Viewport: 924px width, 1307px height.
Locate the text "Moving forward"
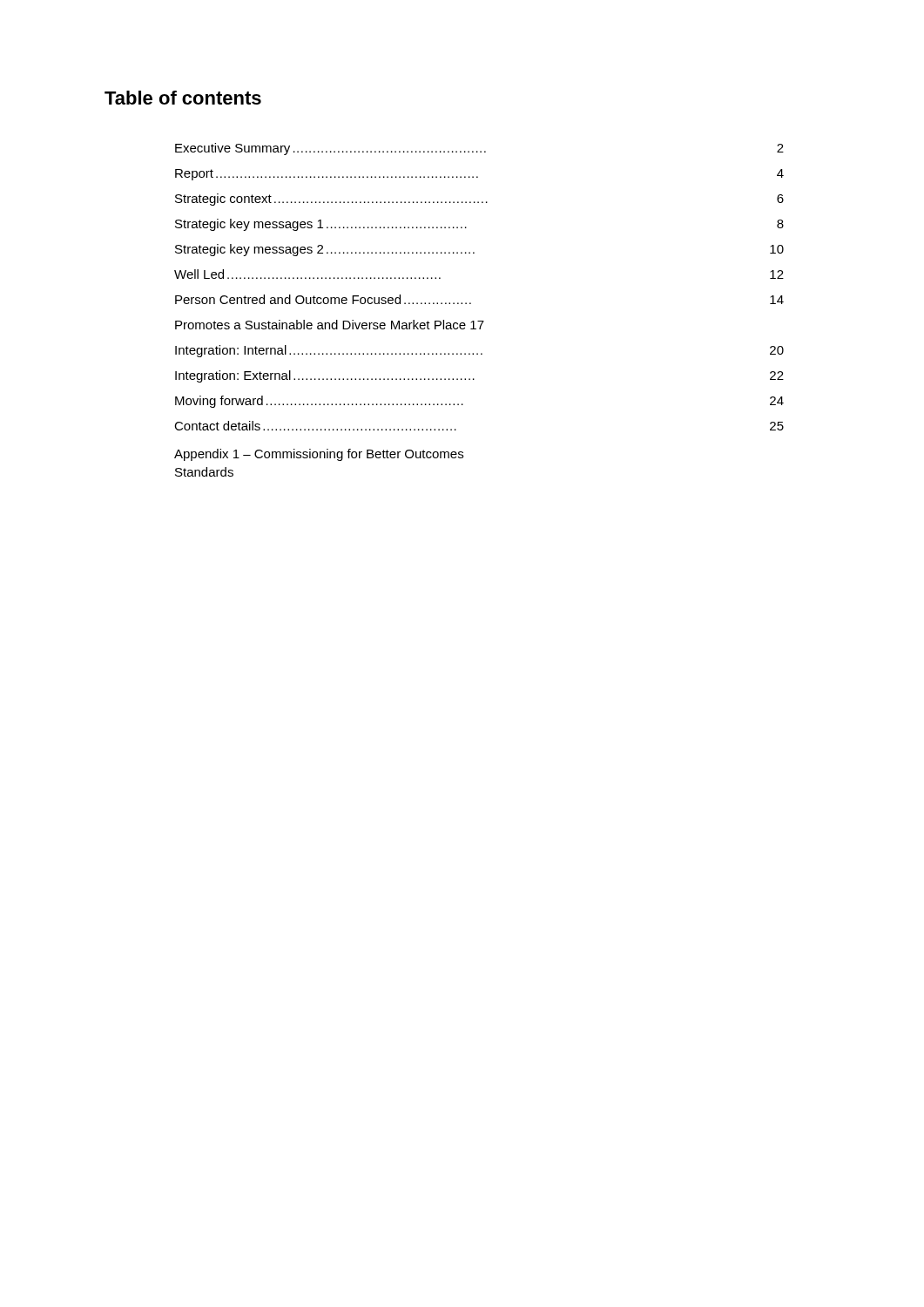[225, 401]
